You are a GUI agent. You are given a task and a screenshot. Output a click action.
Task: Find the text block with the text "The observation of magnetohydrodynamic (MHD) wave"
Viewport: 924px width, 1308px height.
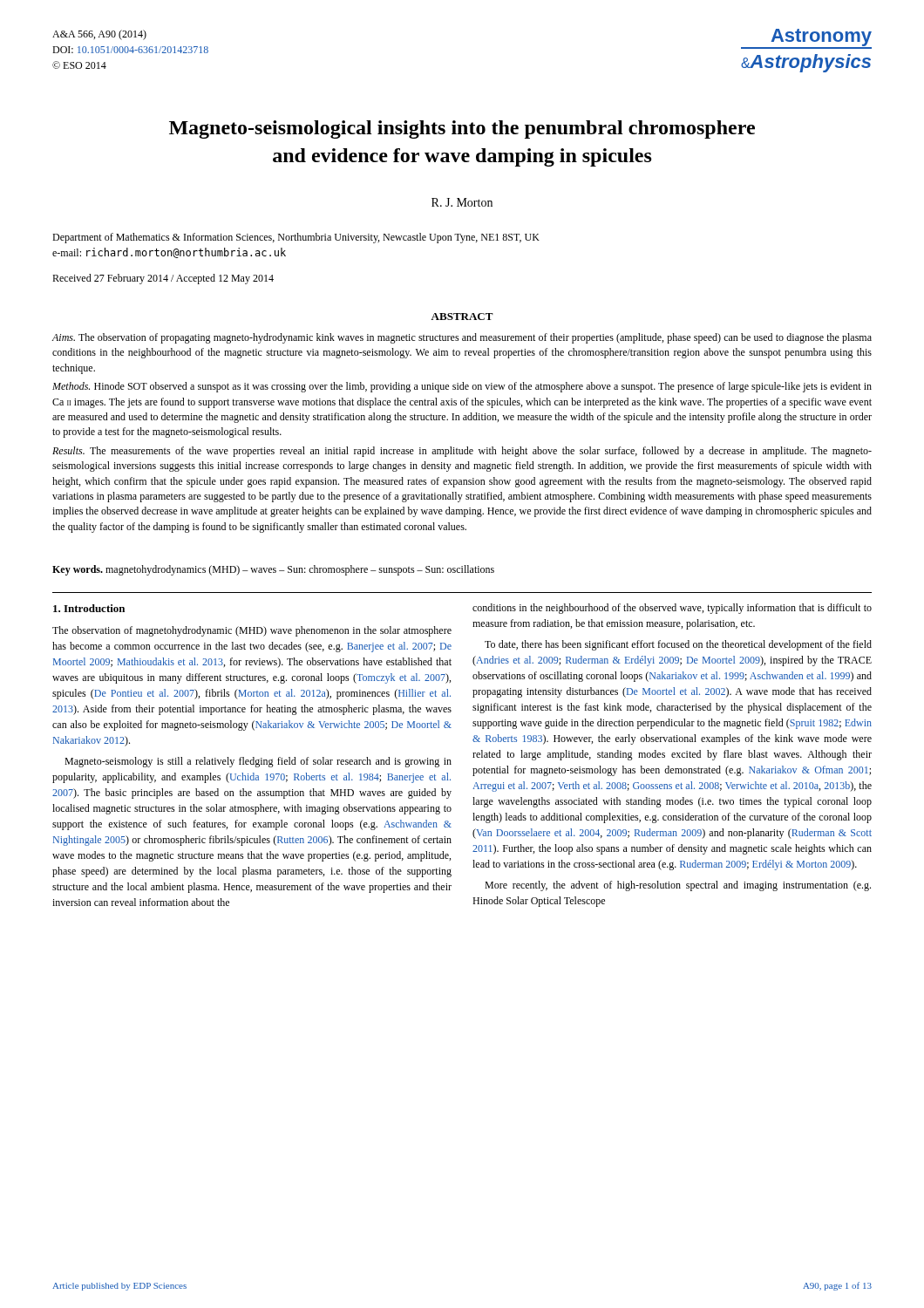coord(252,766)
